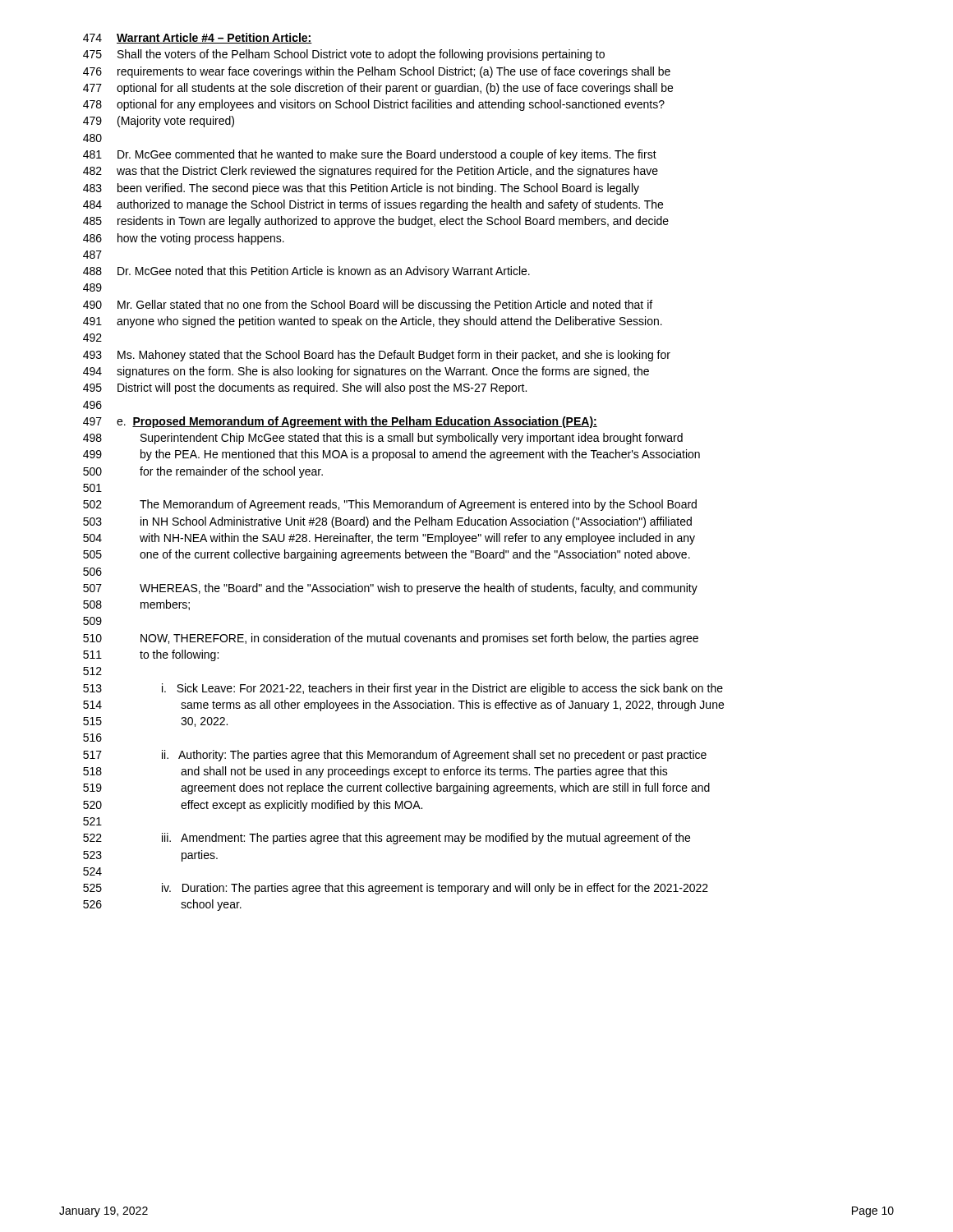Click the passage that begins "507 WHEREAS, the "Board" and the"
Image resolution: width=953 pixels, height=1232 pixels.
coord(476,596)
